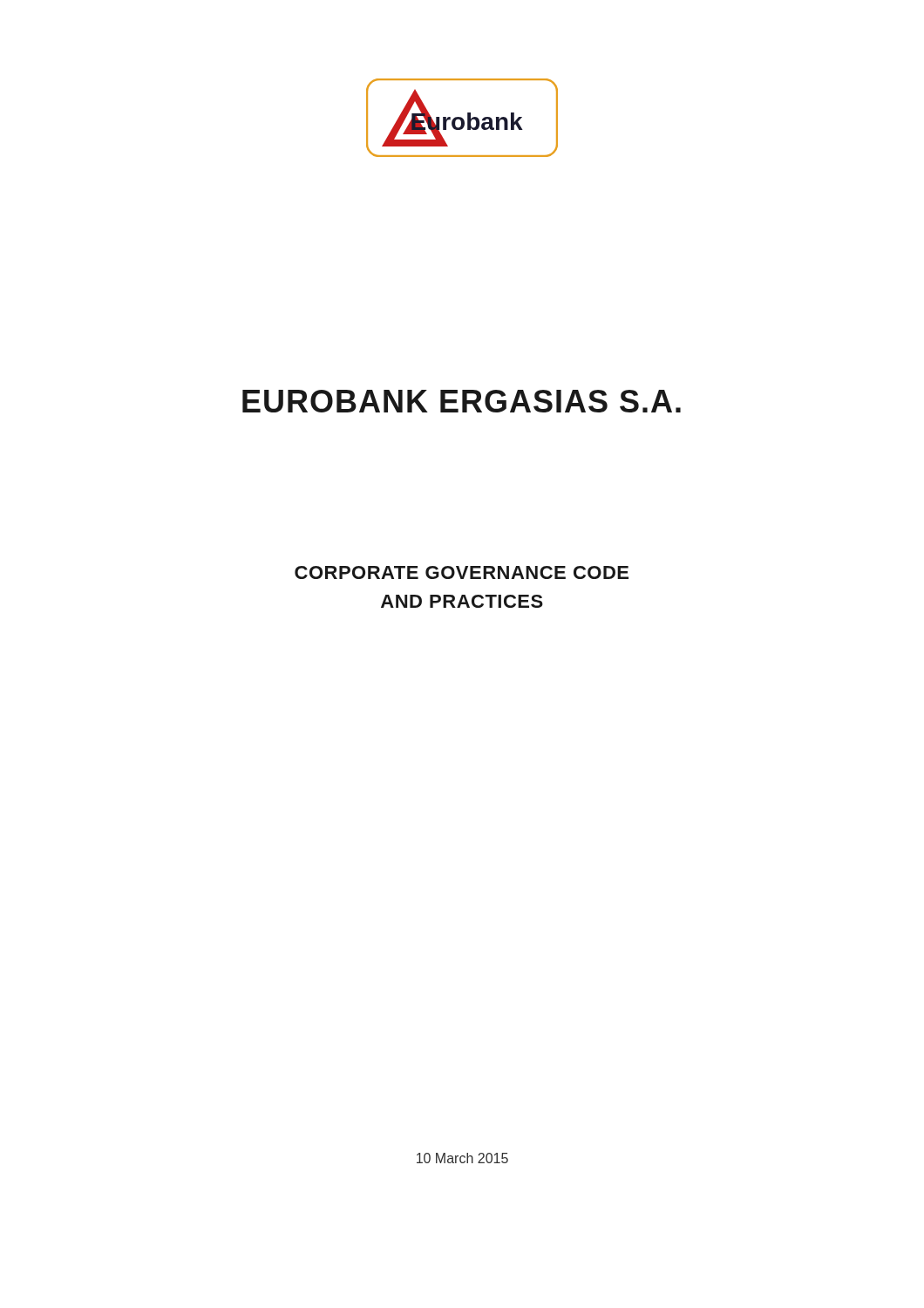Locate the text starting "10 March 2015"
The image size is (924, 1308).
[462, 1158]
